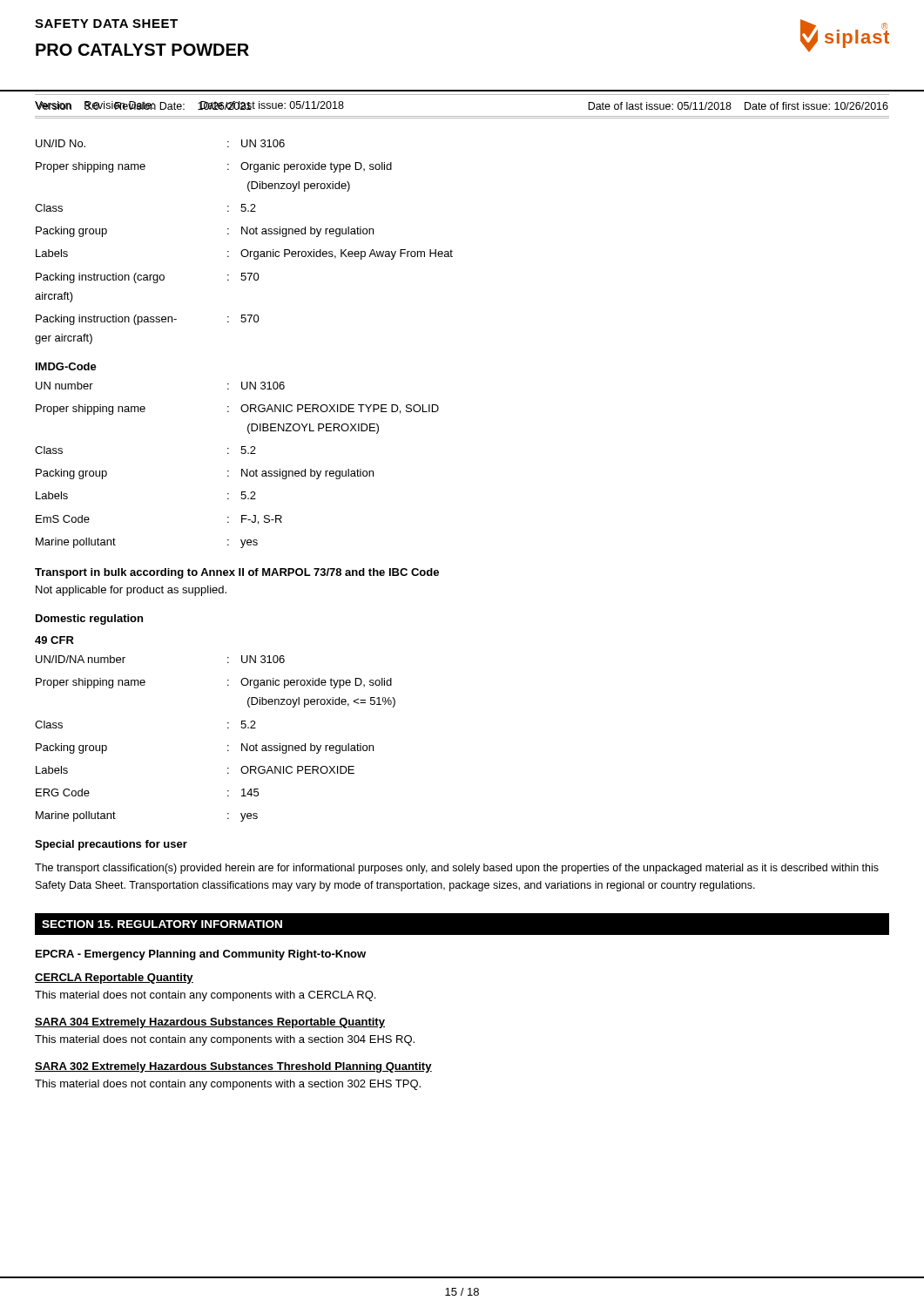Viewport: 924px width, 1307px height.
Task: Click on the section header with the text "EPCRA - Emergency Planning and Community Right-to-Know"
Action: pos(200,954)
